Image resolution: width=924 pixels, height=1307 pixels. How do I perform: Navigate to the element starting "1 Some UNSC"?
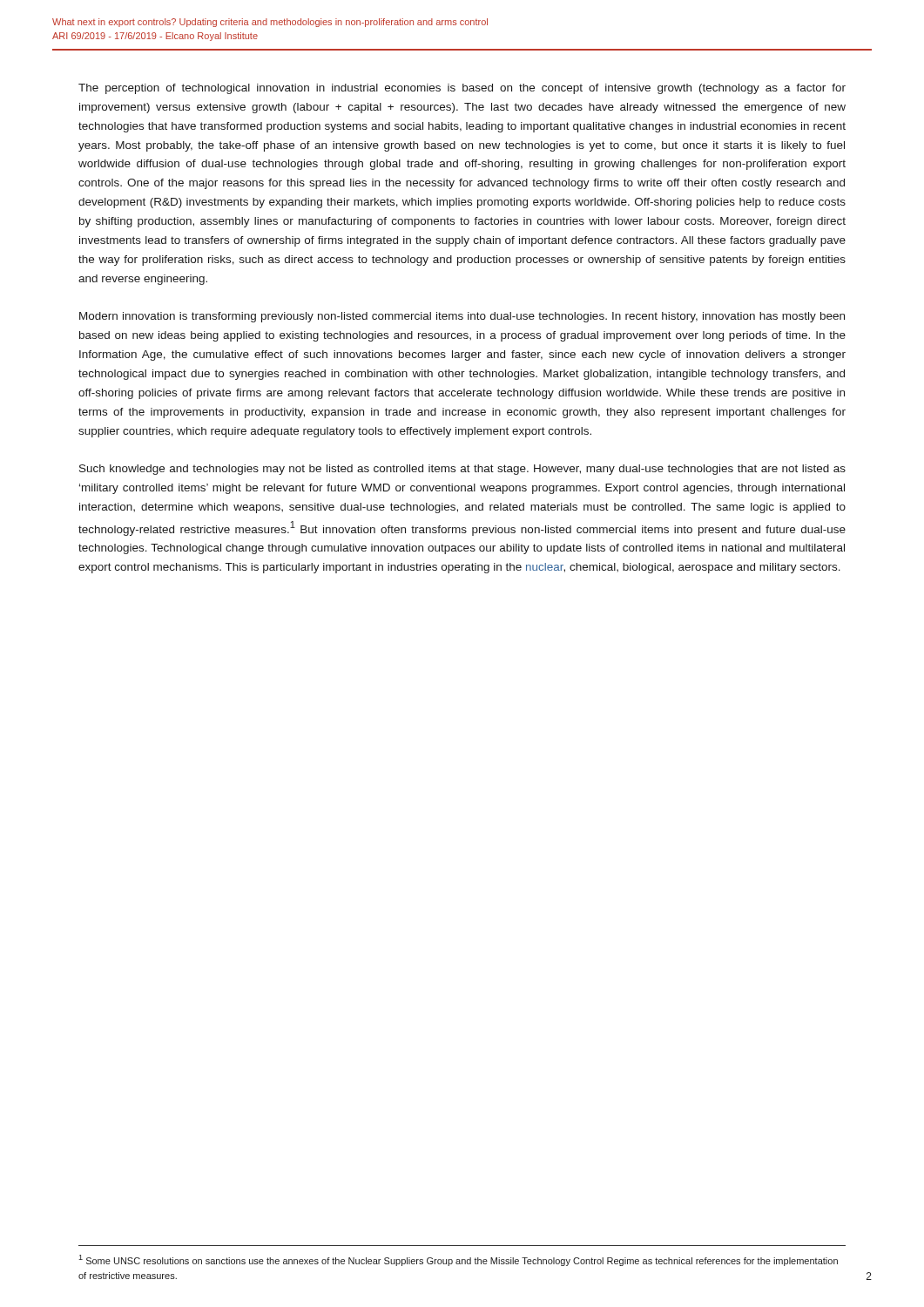(x=462, y=1267)
